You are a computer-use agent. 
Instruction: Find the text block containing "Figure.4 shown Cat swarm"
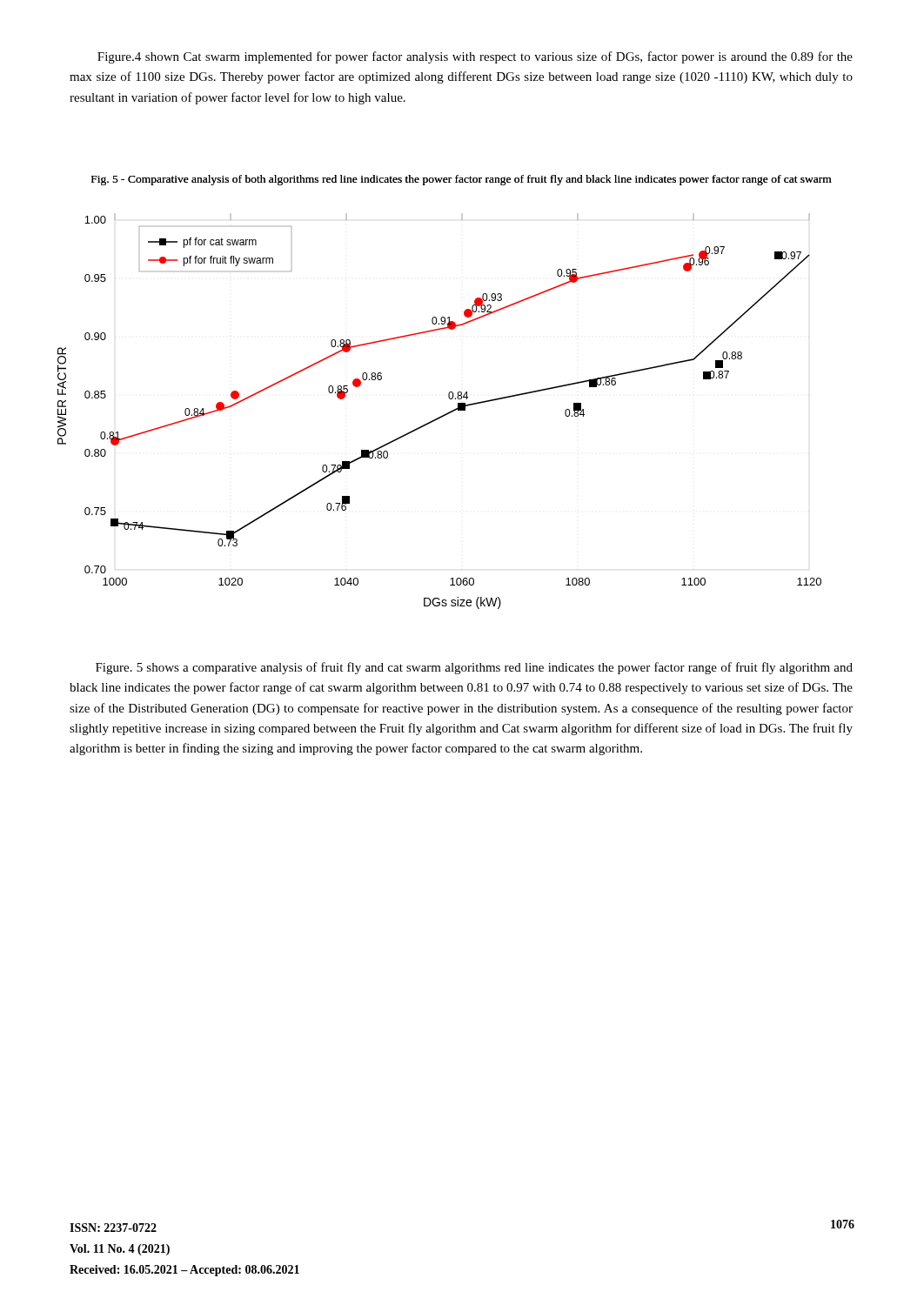tap(461, 77)
